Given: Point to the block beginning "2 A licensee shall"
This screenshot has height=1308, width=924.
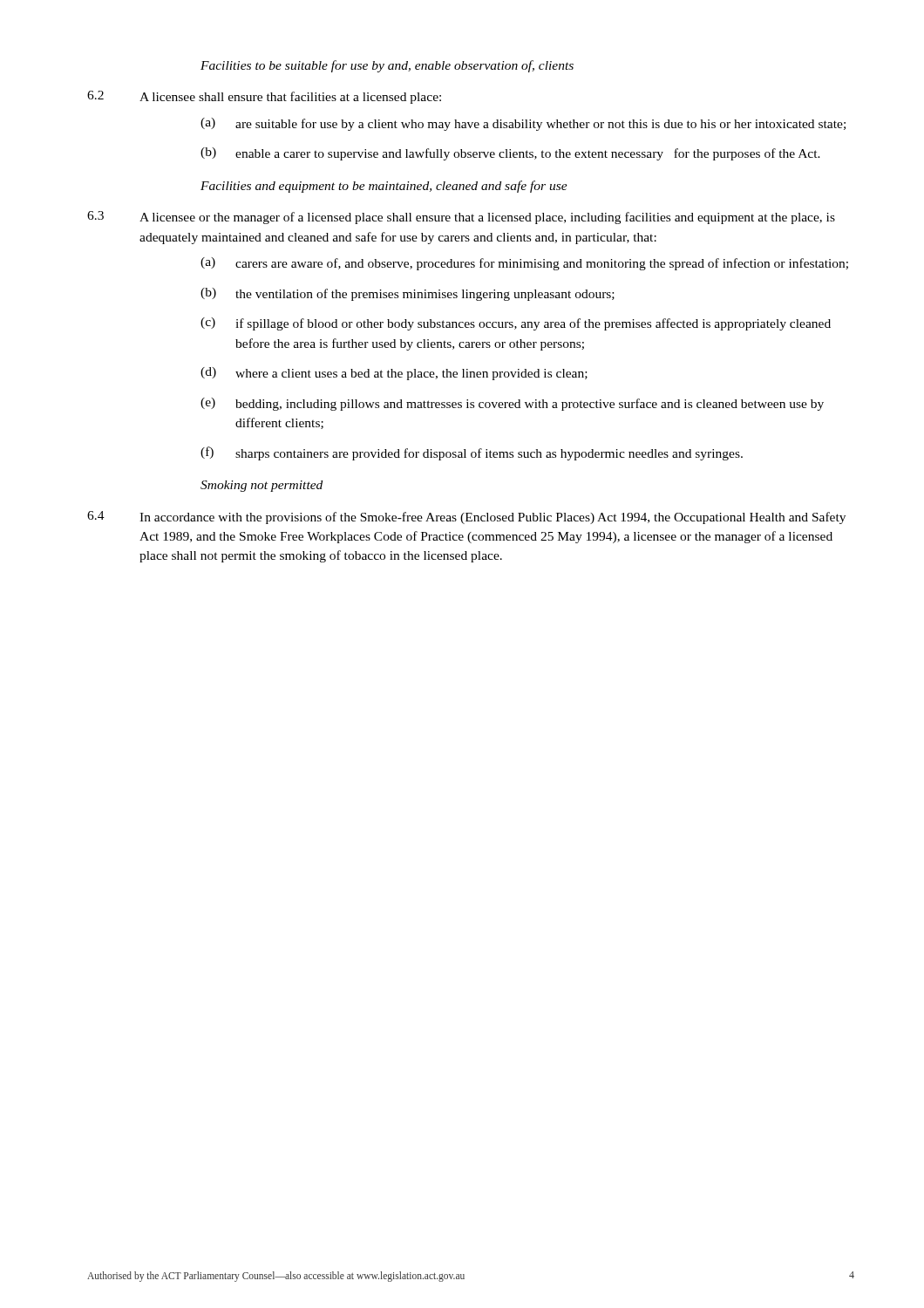Looking at the screenshot, I should 264,97.
